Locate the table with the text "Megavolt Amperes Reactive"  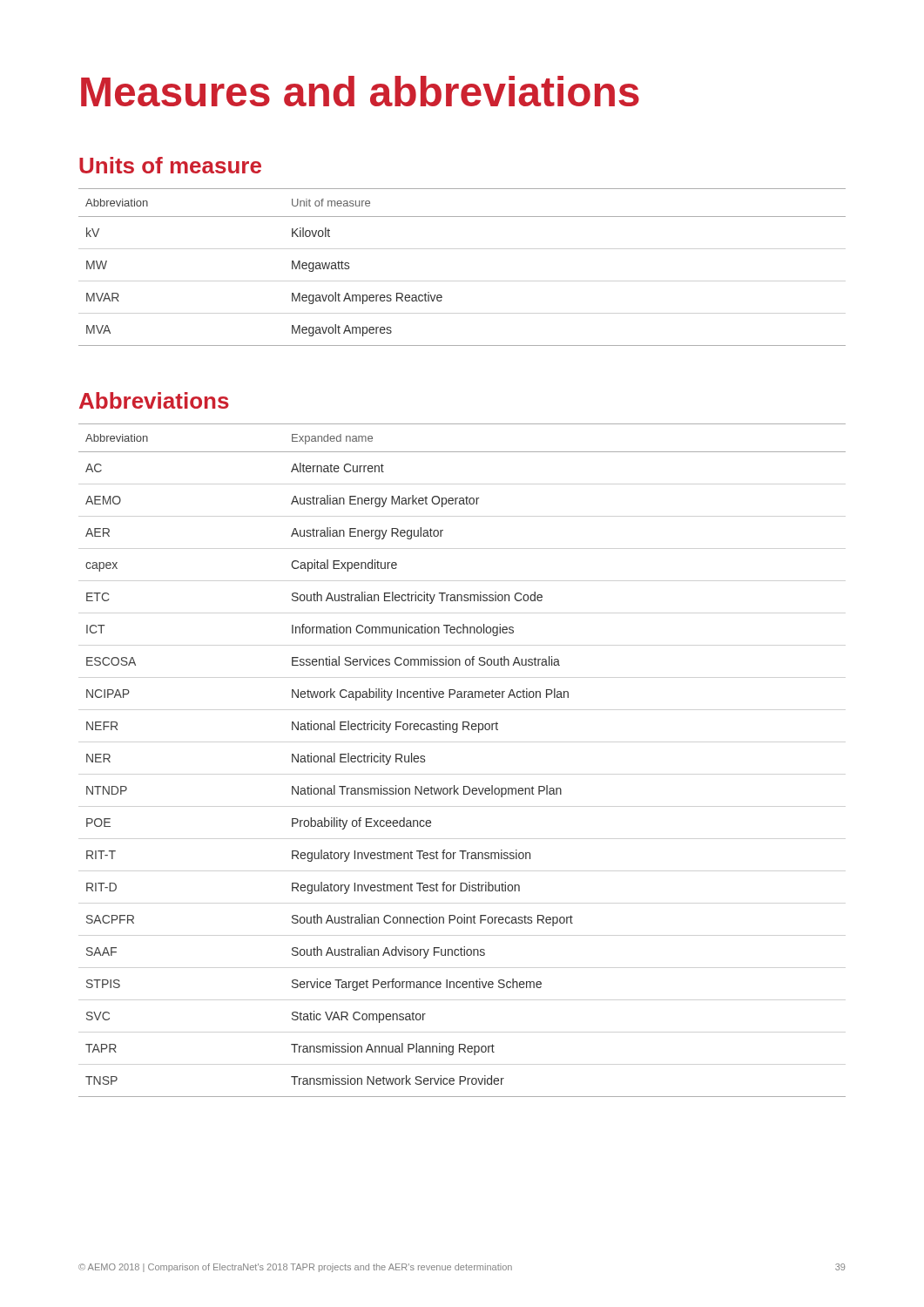pos(462,267)
